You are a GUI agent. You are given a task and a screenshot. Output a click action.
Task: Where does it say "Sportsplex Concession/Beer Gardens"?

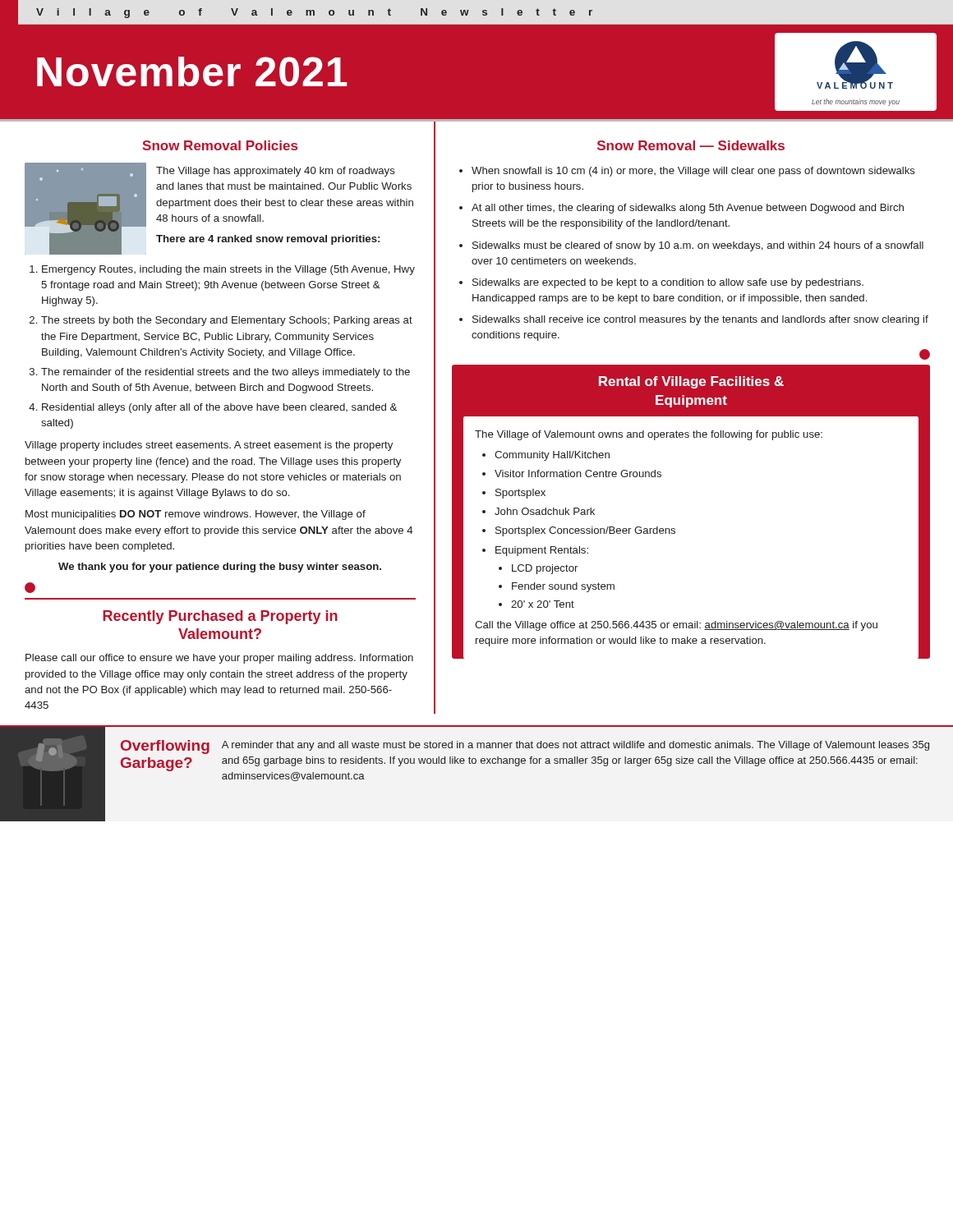point(585,530)
